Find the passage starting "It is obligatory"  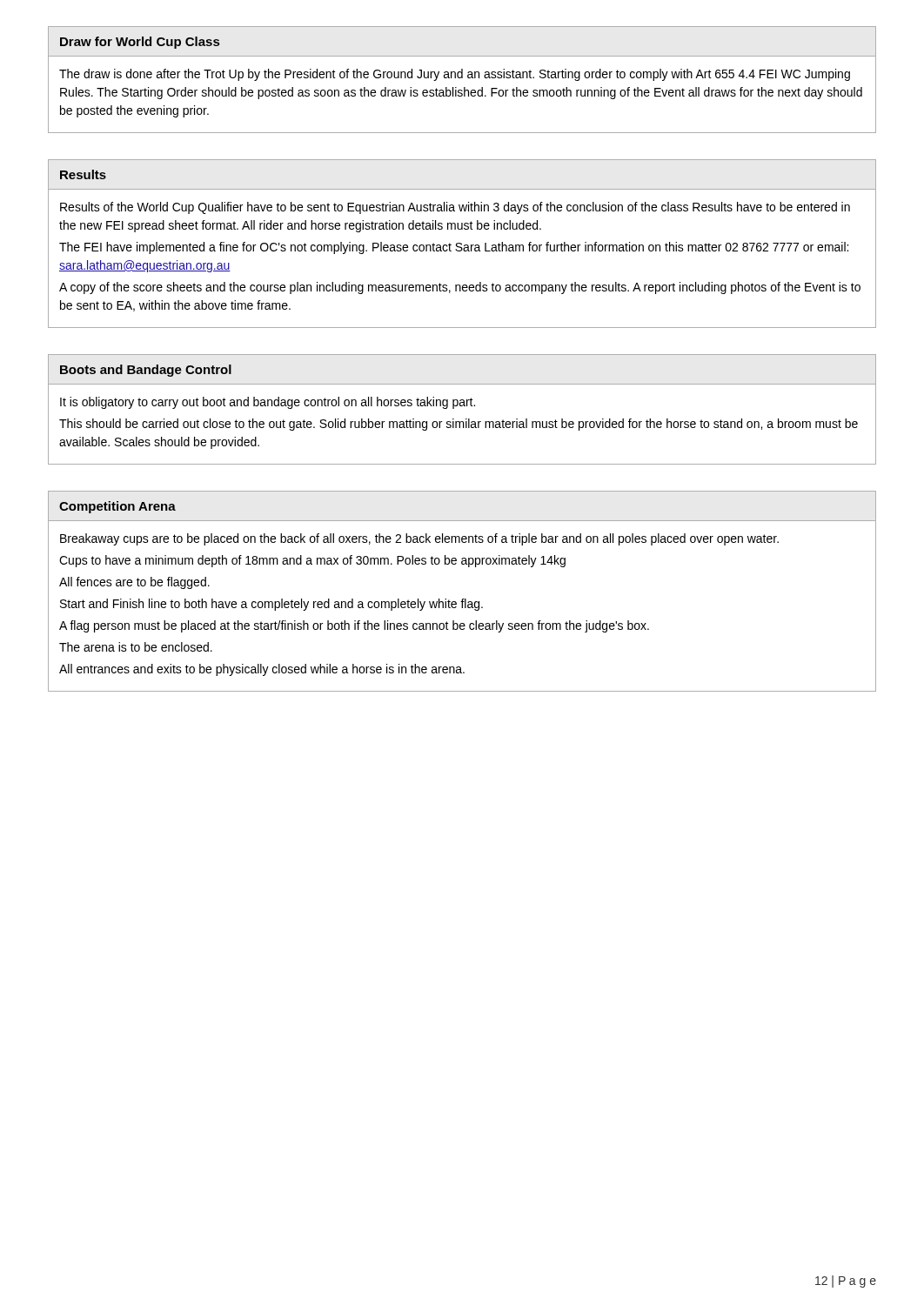pyautogui.click(x=462, y=402)
